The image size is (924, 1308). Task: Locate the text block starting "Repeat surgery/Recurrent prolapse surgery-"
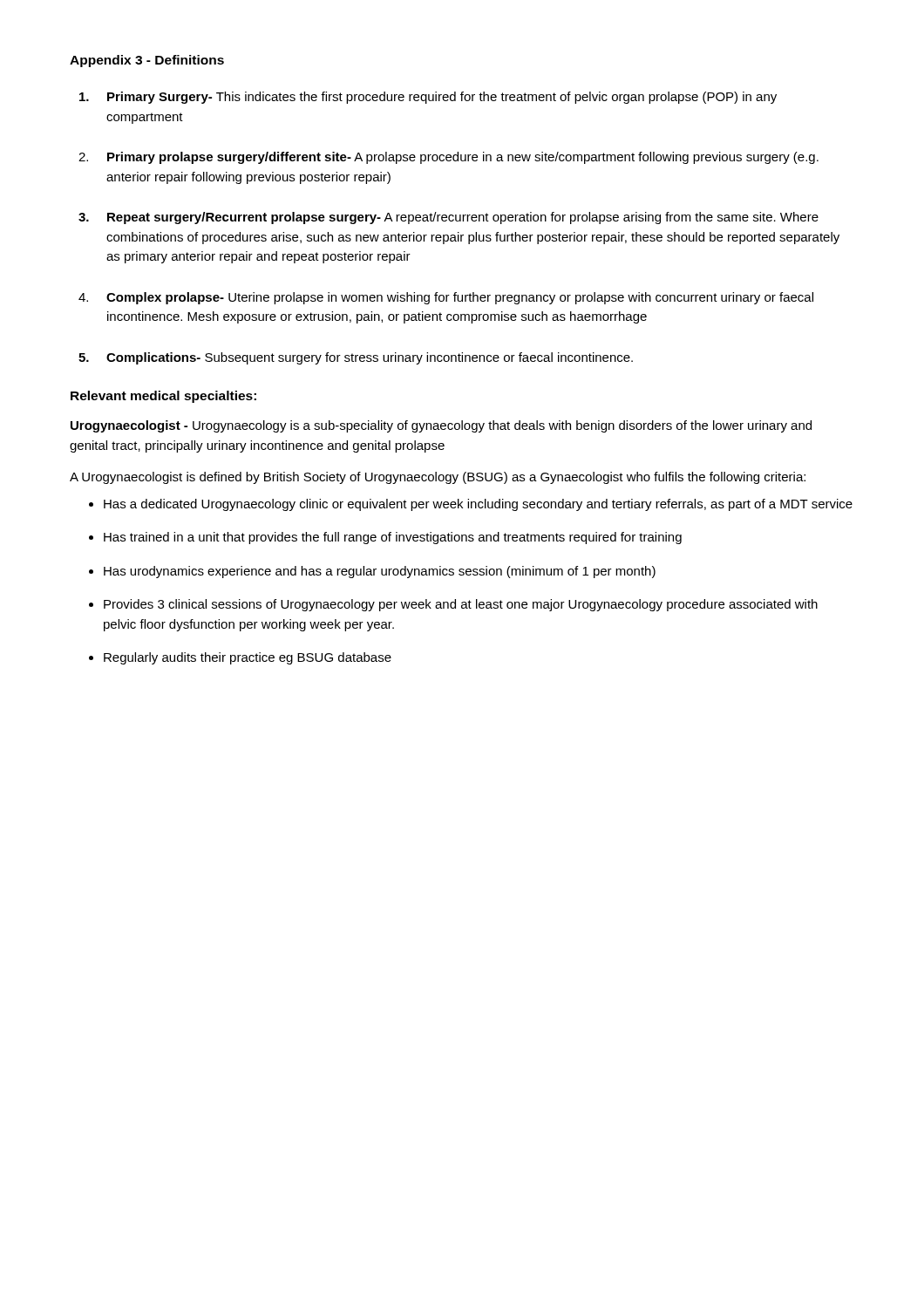point(473,236)
